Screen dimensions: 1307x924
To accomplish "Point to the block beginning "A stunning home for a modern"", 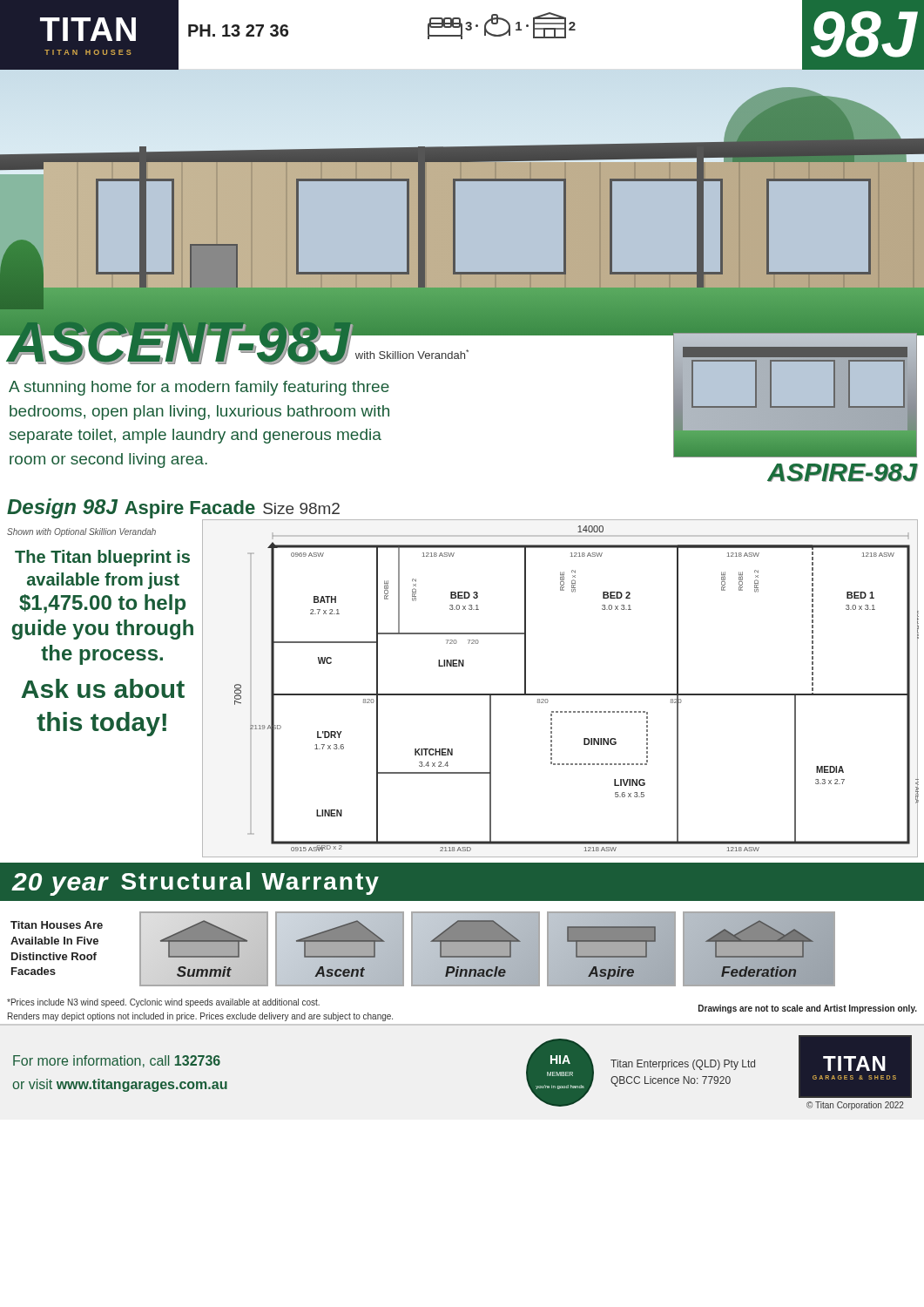I will pyautogui.click(x=200, y=422).
